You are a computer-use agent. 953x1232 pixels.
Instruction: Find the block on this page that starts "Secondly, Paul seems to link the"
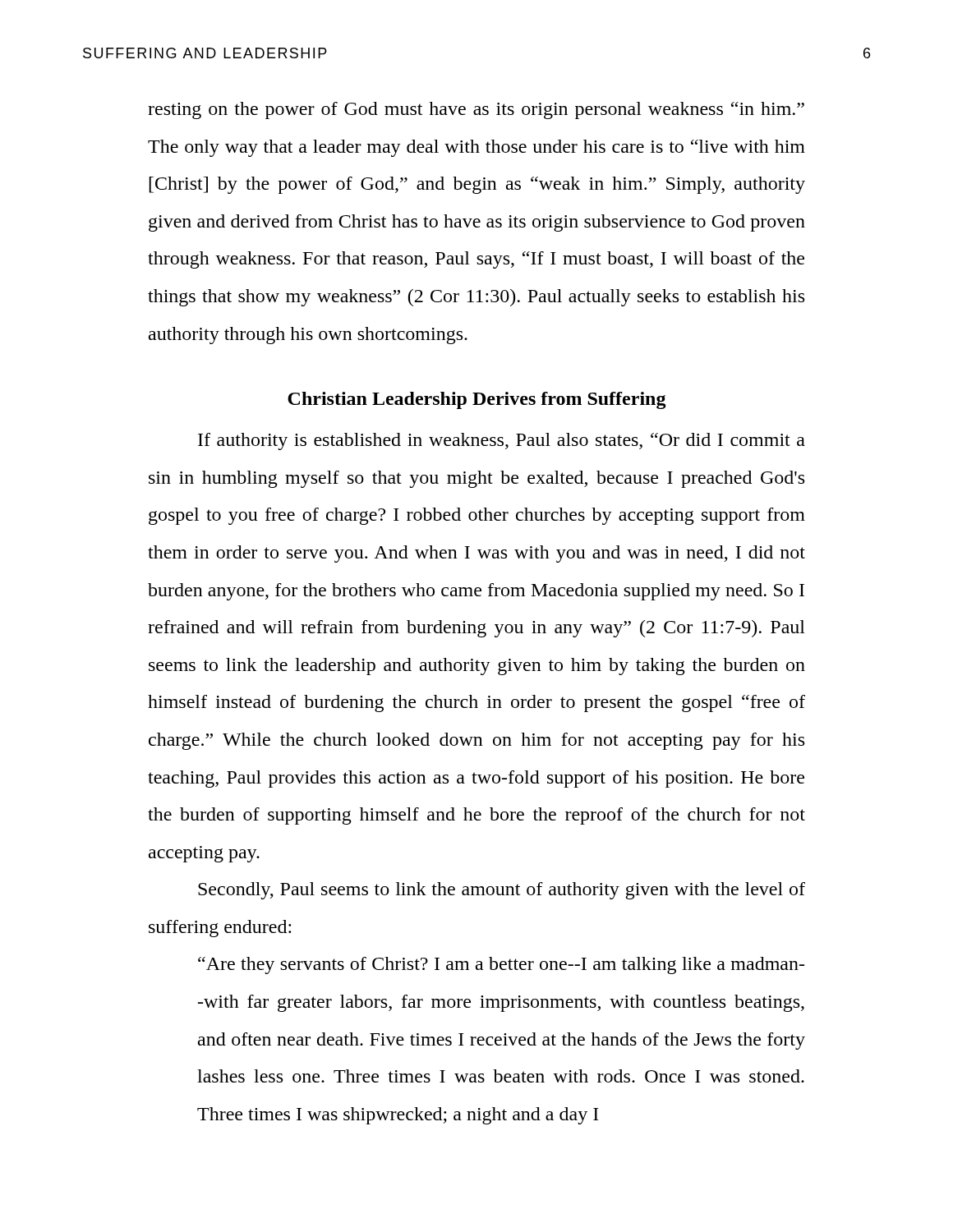coord(502,891)
